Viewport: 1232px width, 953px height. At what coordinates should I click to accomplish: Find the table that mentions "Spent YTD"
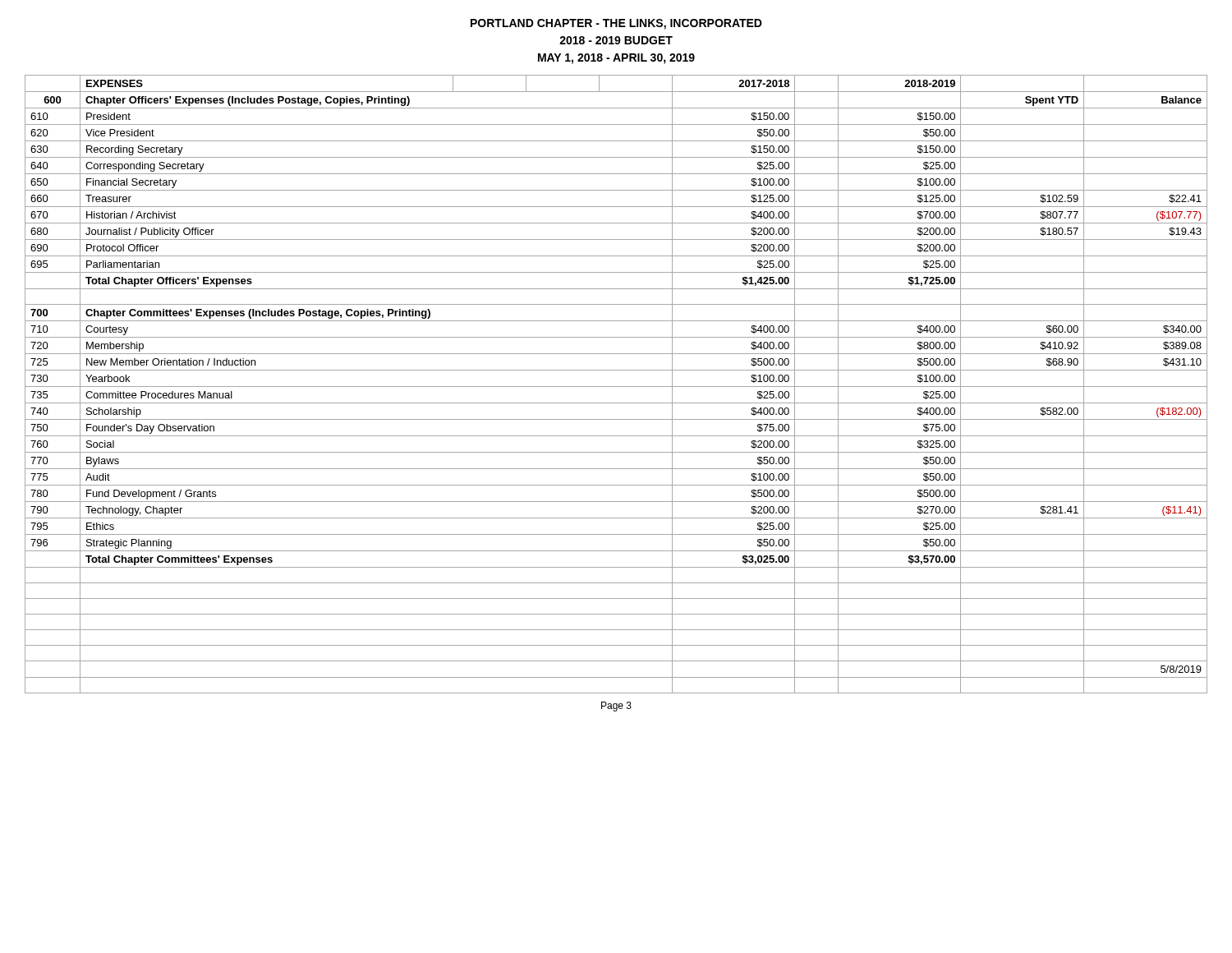pos(616,384)
